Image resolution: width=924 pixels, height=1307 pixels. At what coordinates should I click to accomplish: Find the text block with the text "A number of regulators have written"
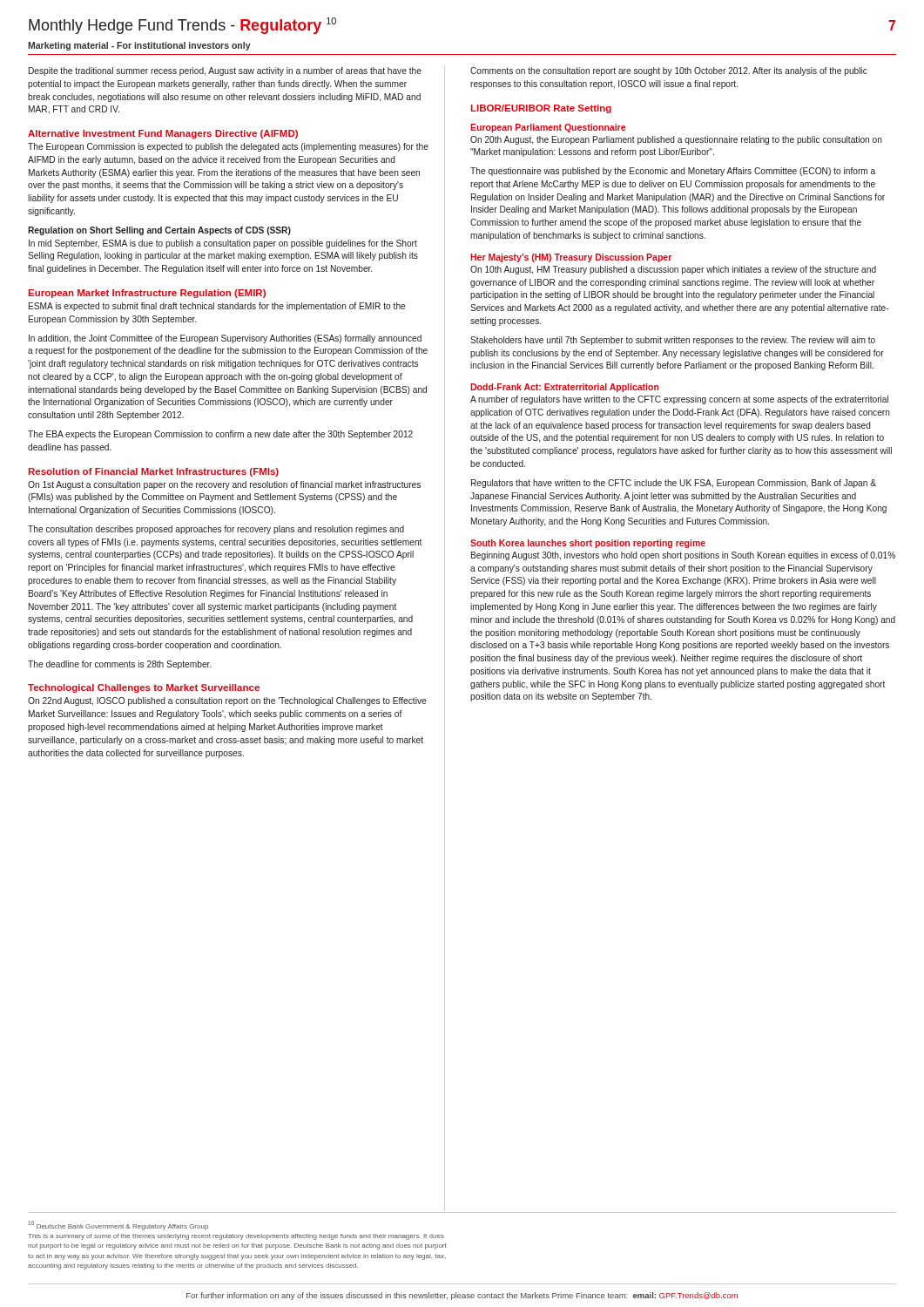click(681, 432)
